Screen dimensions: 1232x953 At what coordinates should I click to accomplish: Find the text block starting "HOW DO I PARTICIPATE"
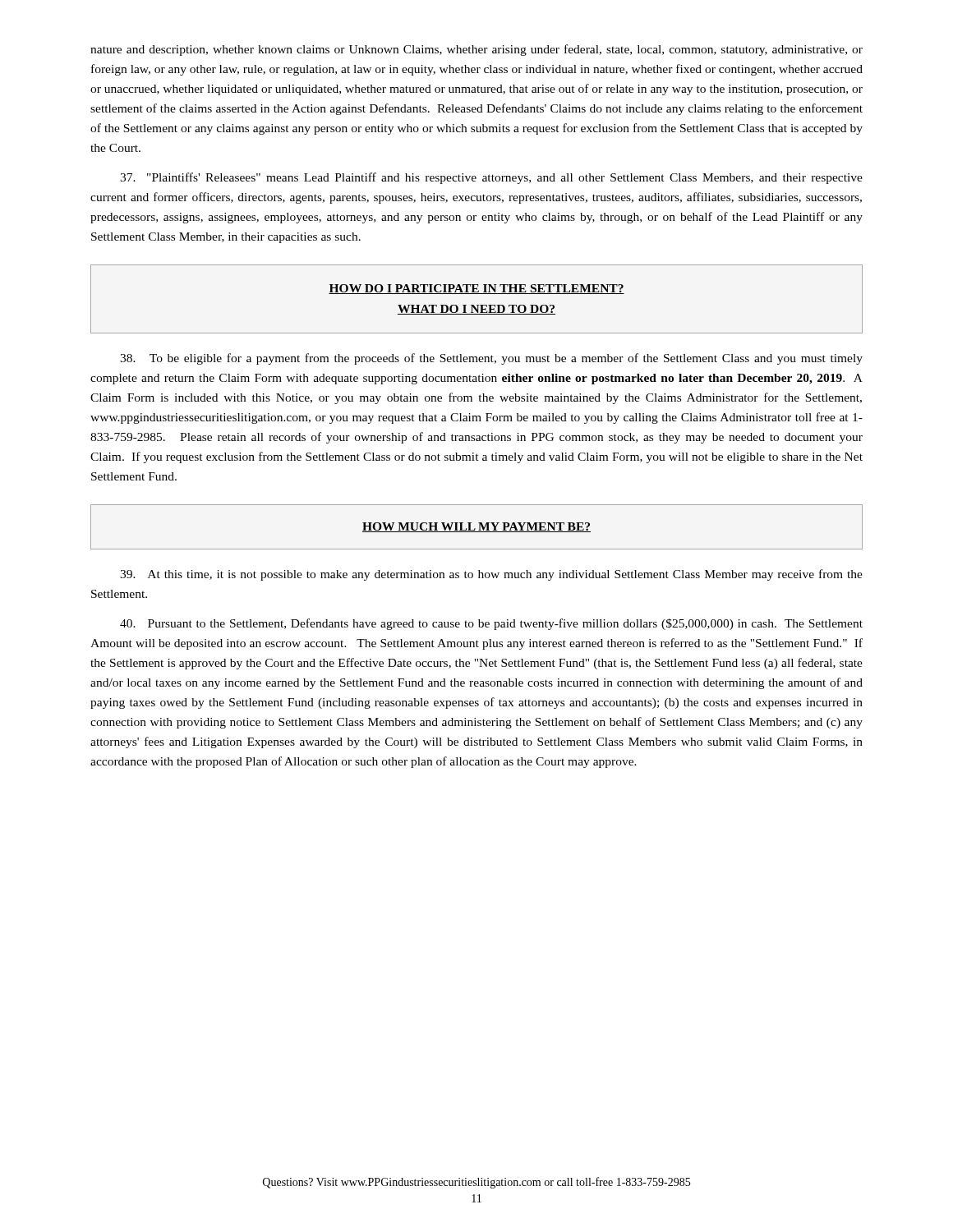[476, 299]
